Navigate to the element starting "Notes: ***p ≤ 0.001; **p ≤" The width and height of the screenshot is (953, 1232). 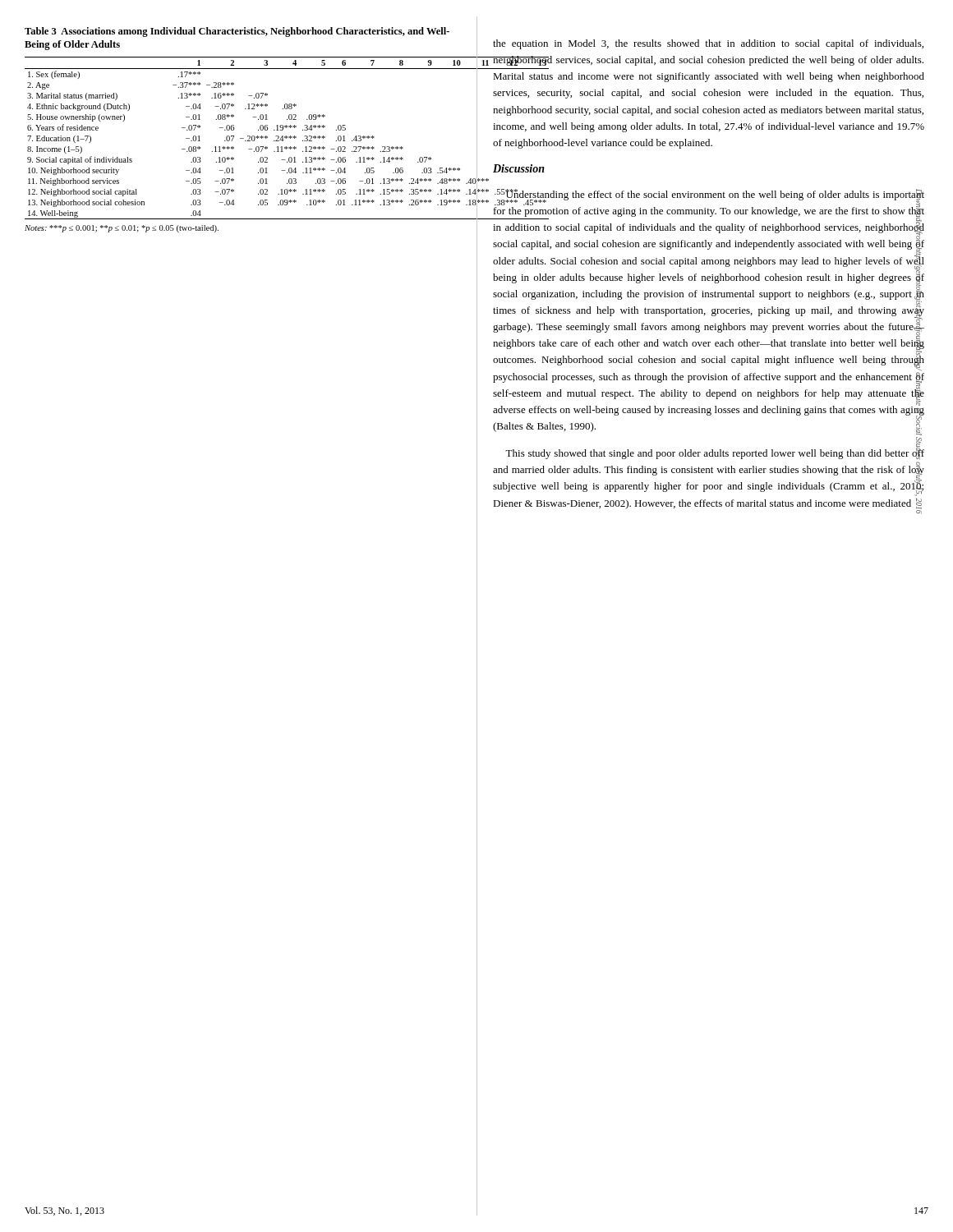[122, 227]
